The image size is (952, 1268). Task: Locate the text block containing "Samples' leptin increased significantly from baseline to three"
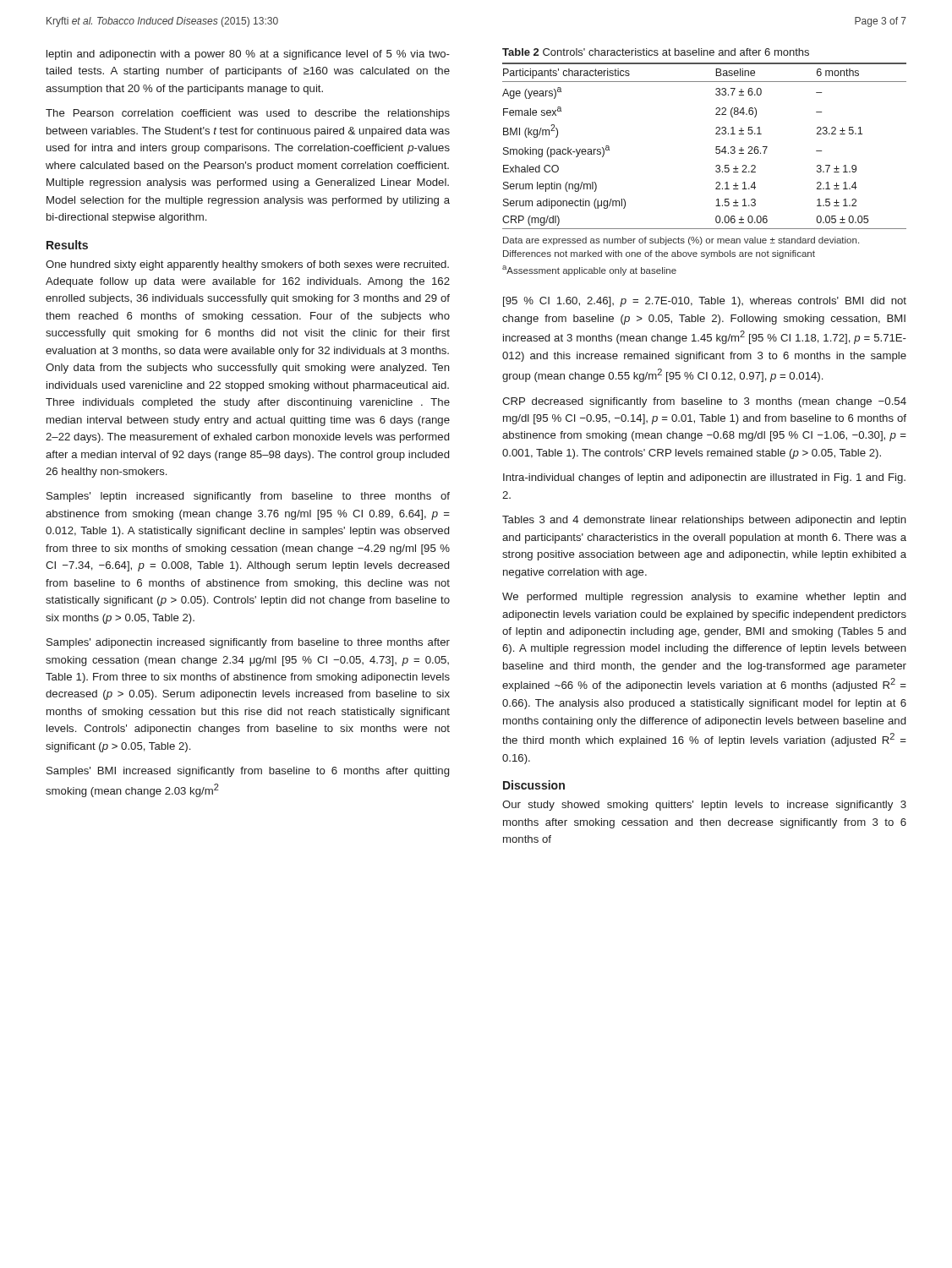(x=248, y=557)
